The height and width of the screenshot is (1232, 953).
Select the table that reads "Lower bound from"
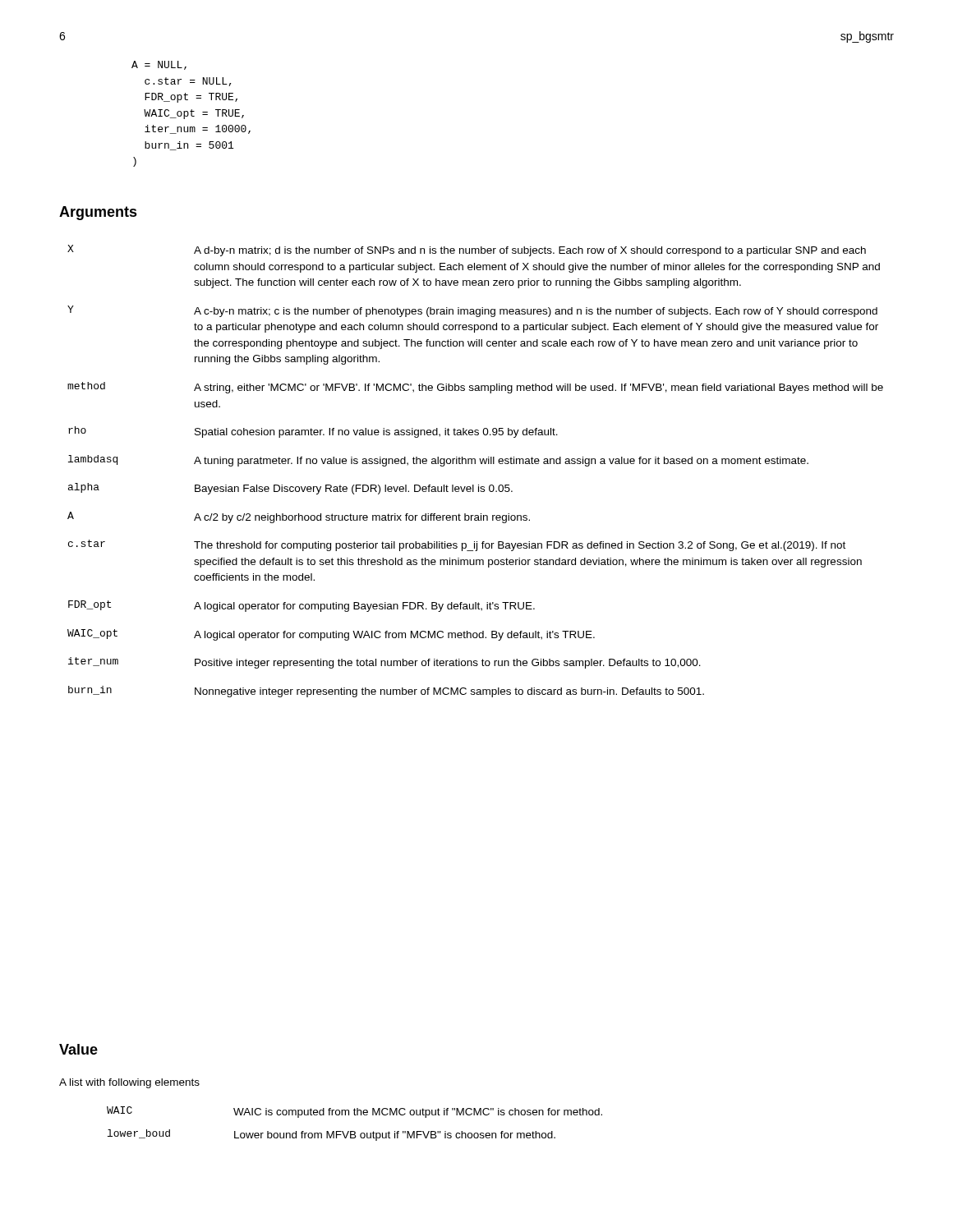click(496, 1123)
